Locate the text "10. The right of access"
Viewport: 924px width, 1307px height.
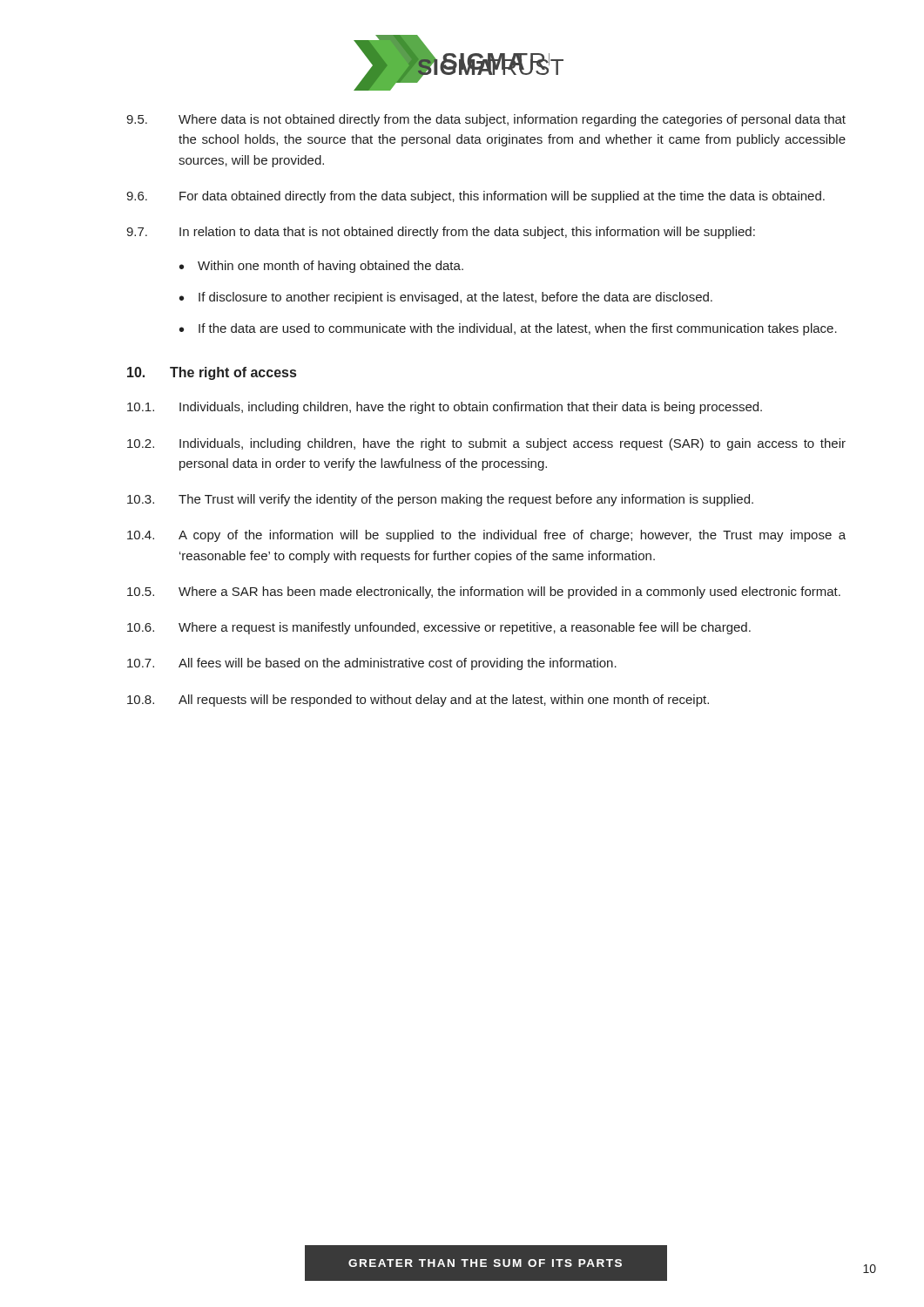(212, 373)
